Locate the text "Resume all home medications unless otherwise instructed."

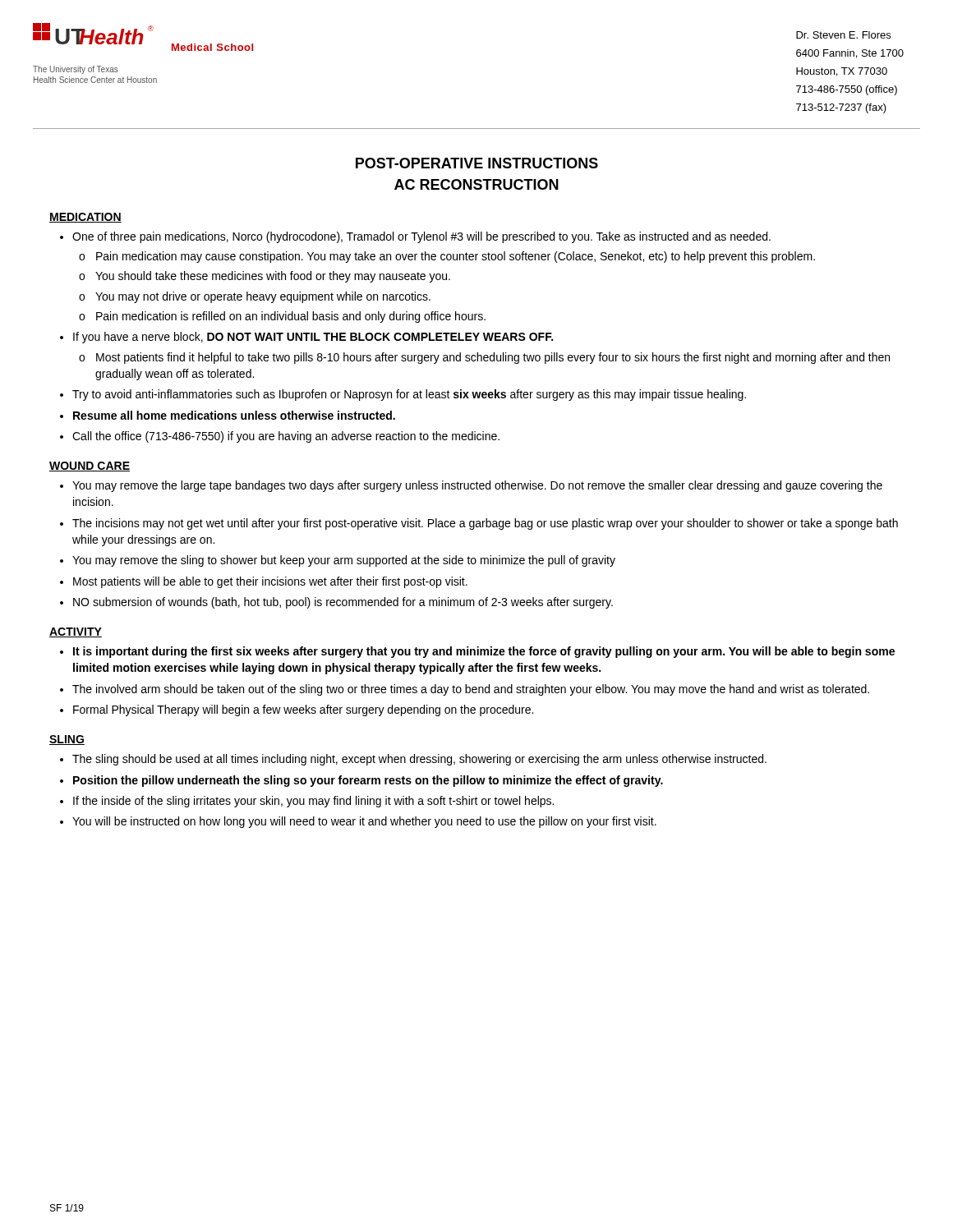pos(228,415)
